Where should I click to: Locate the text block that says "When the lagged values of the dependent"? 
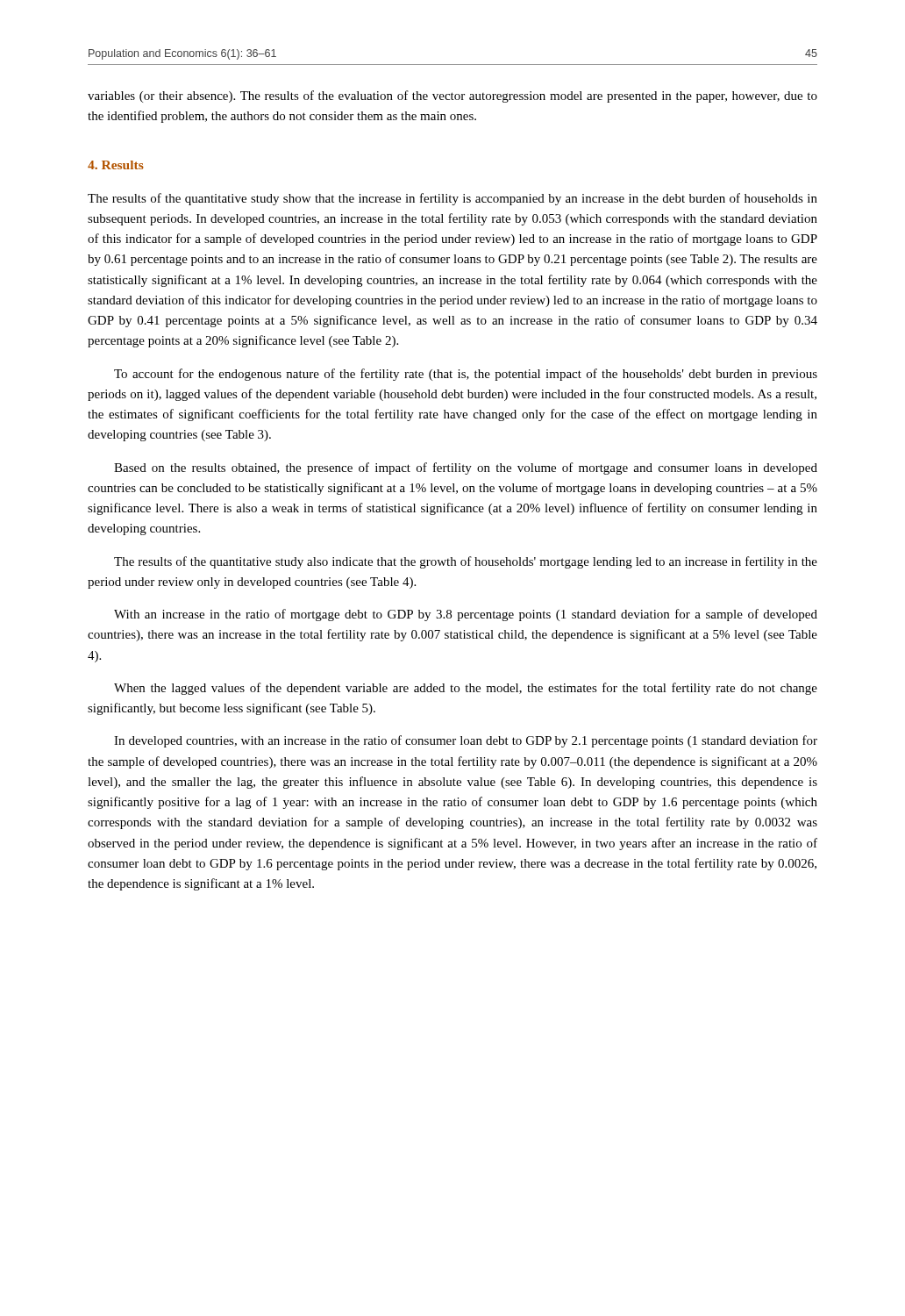(x=452, y=698)
